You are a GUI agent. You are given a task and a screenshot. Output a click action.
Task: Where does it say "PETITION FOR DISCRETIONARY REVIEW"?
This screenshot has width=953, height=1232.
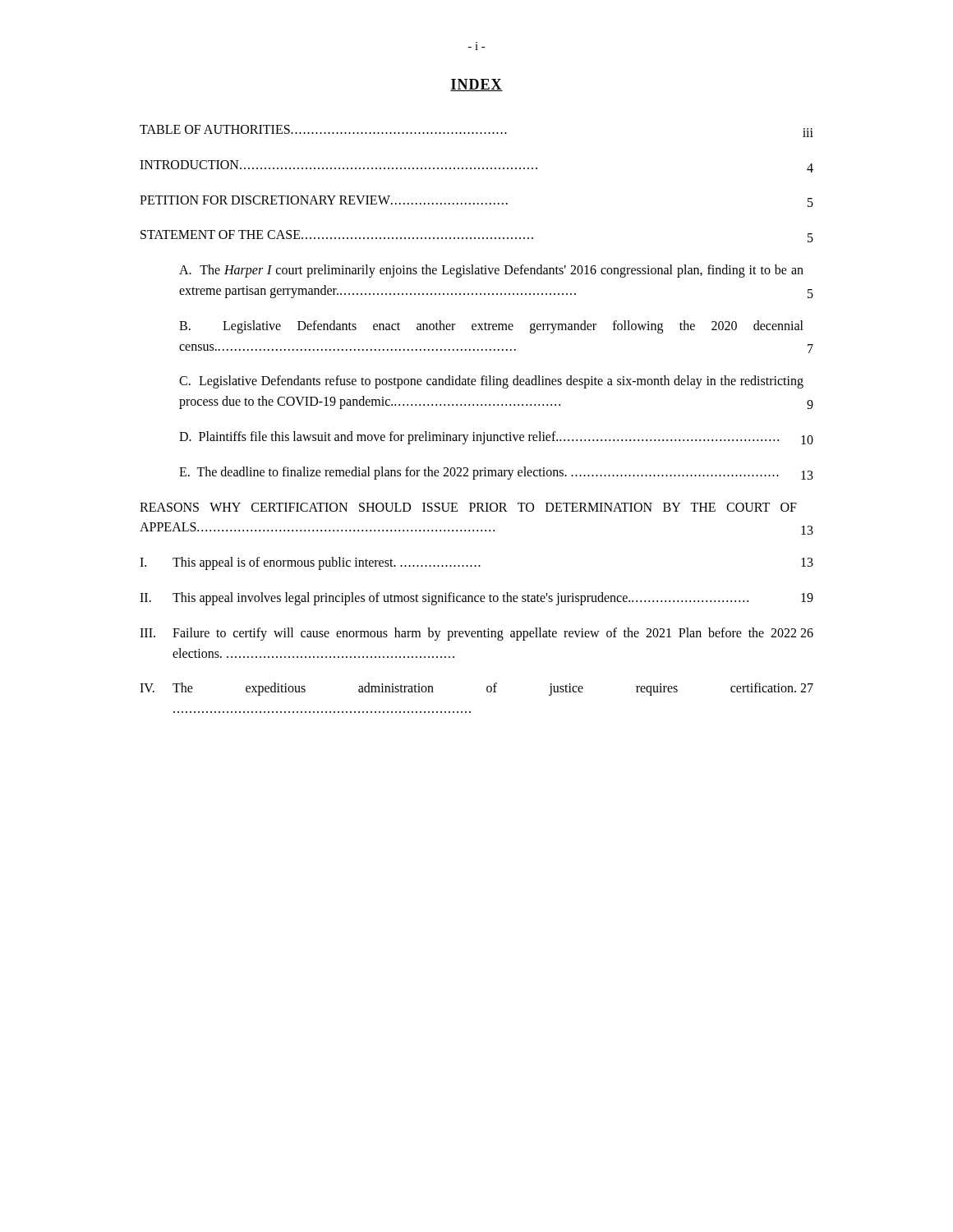(476, 200)
